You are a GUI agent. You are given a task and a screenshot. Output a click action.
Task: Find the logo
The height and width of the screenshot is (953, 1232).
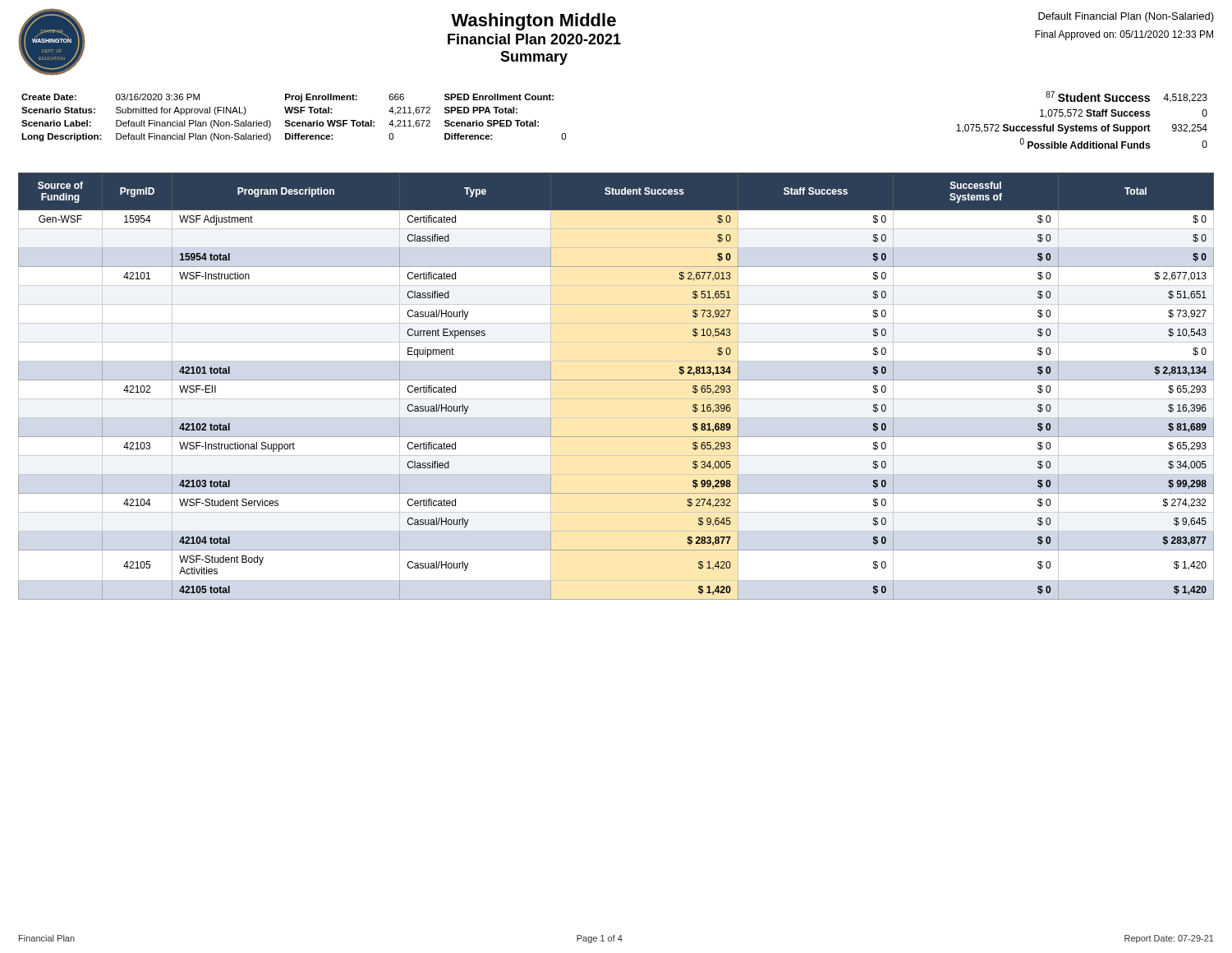[52, 42]
